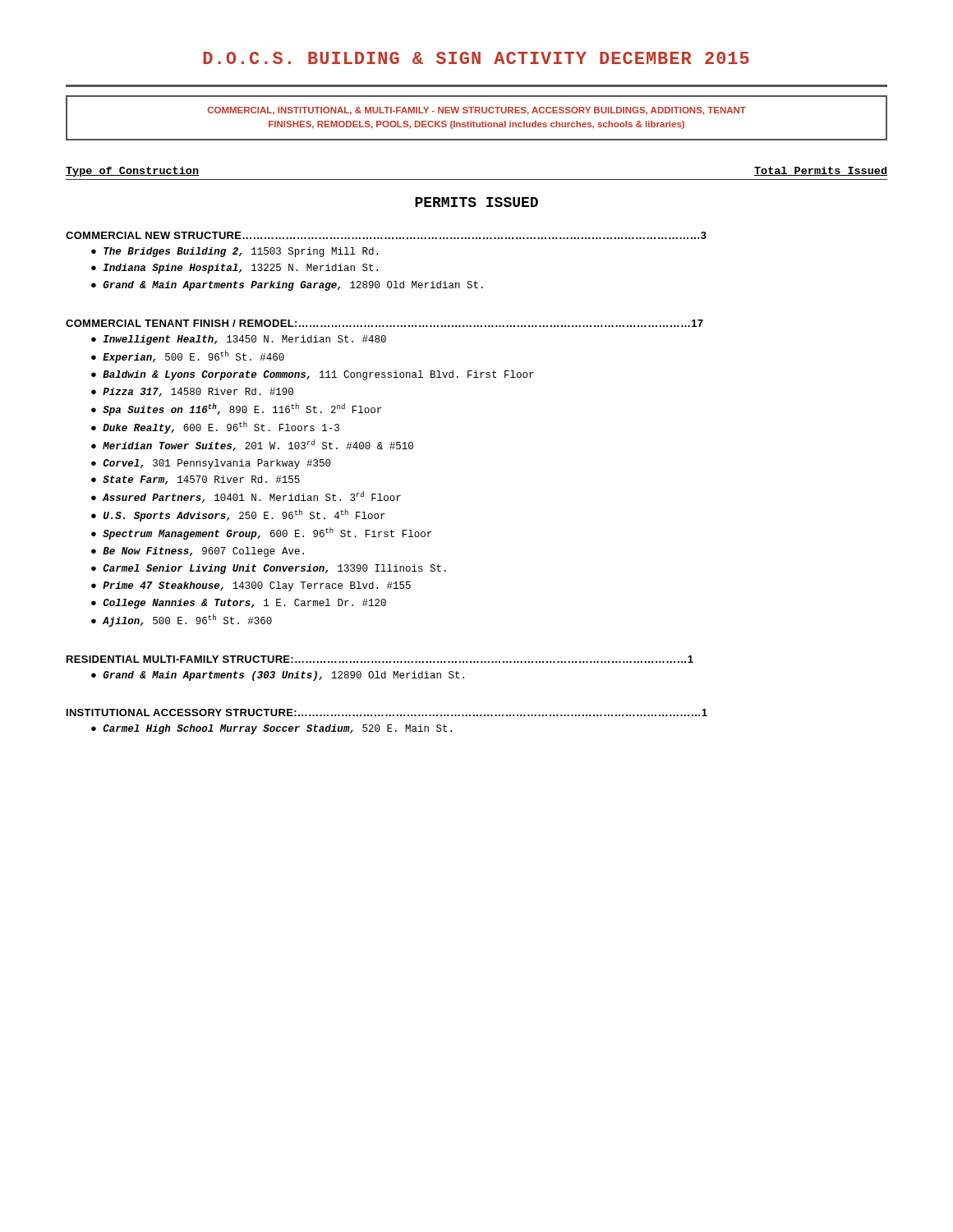Locate the text starting "● Baldwin & Lyons Corporate Commons,"
This screenshot has width=953, height=1232.
point(312,375)
